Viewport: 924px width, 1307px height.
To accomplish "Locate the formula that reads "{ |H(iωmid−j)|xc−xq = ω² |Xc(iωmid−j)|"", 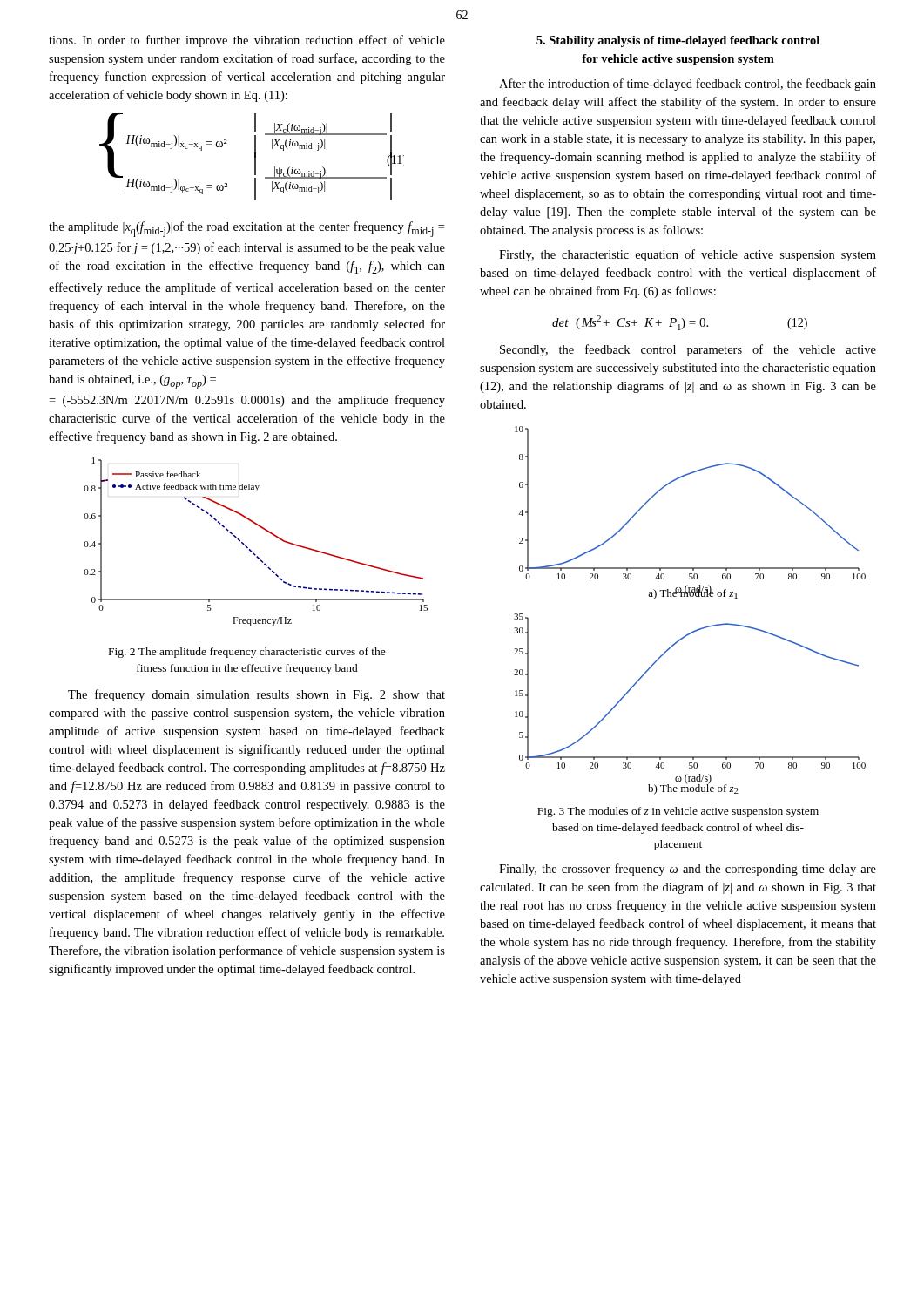I will pos(248,161).
